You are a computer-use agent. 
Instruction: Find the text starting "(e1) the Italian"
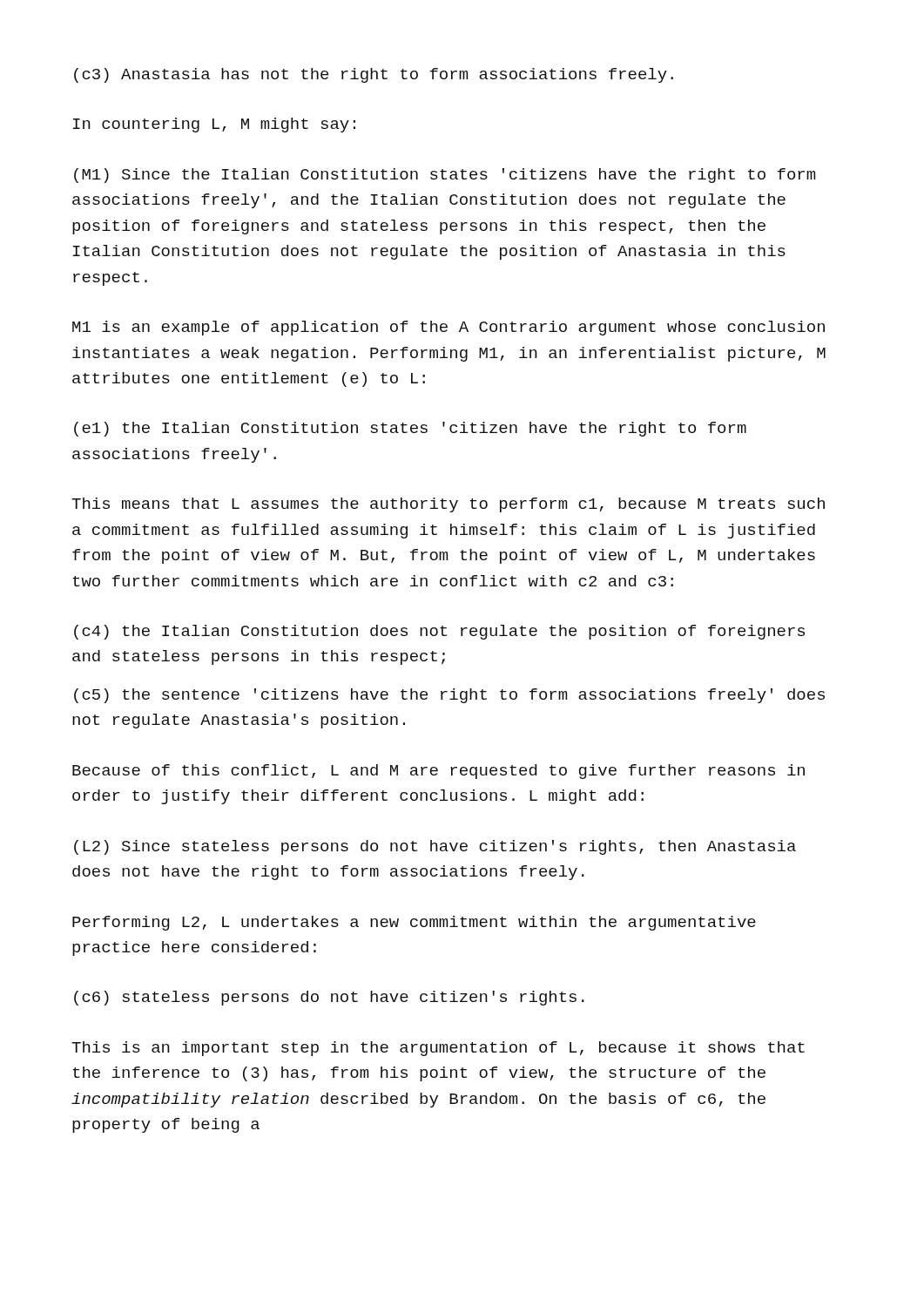click(409, 442)
